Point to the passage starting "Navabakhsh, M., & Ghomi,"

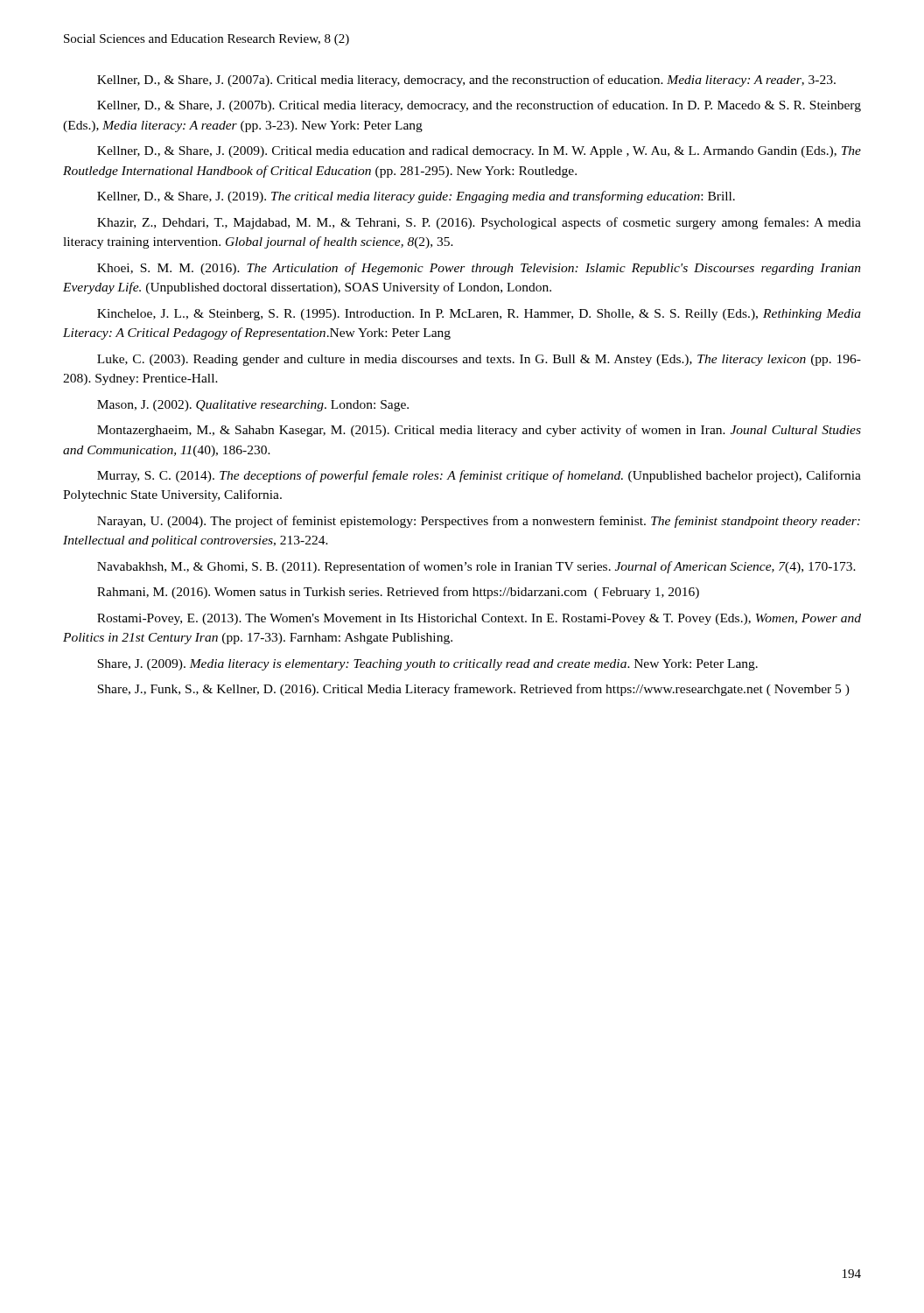(x=462, y=566)
